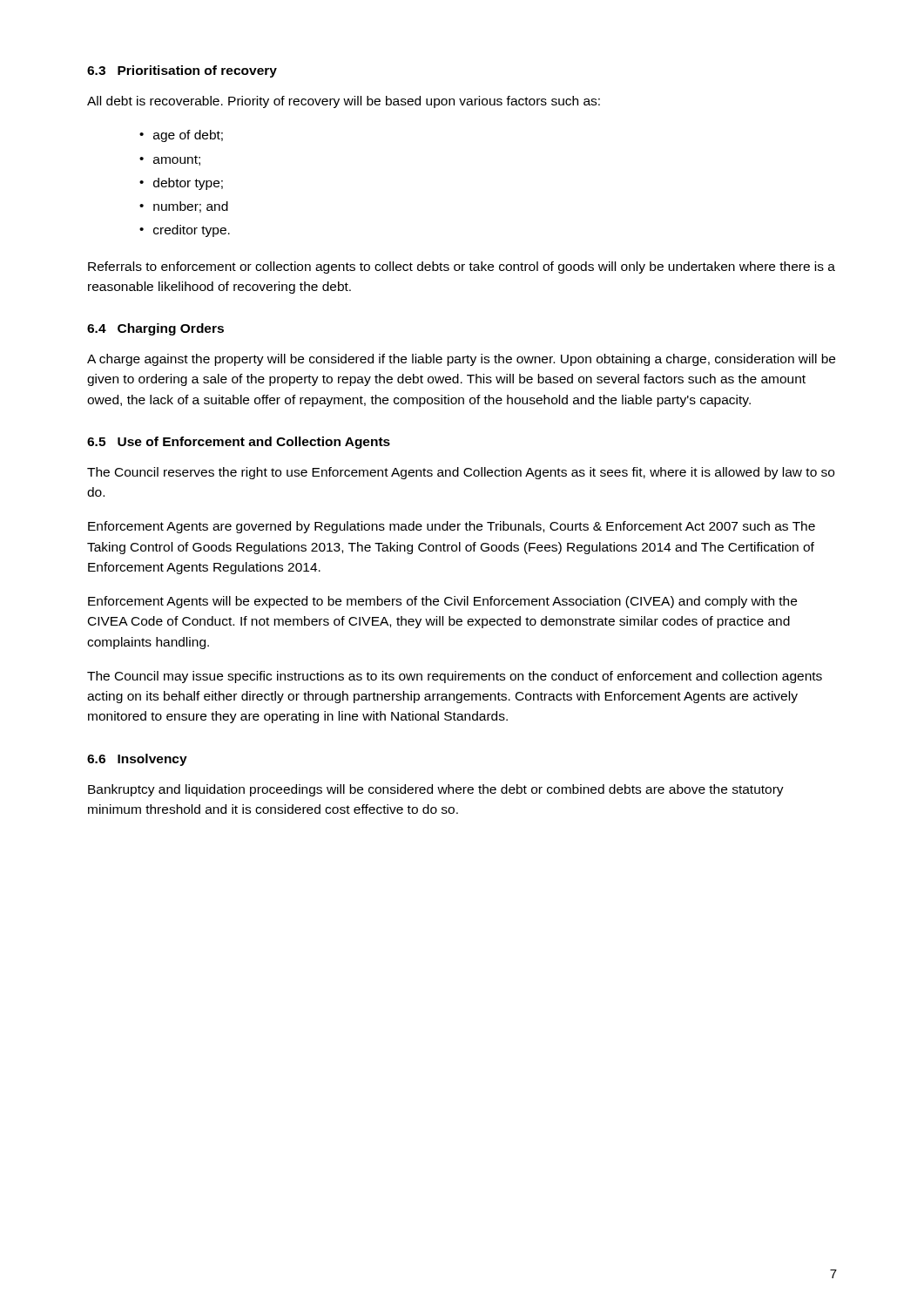This screenshot has height=1307, width=924.
Task: Locate the passage starting "The Council may issue specific"
Action: pos(455,696)
